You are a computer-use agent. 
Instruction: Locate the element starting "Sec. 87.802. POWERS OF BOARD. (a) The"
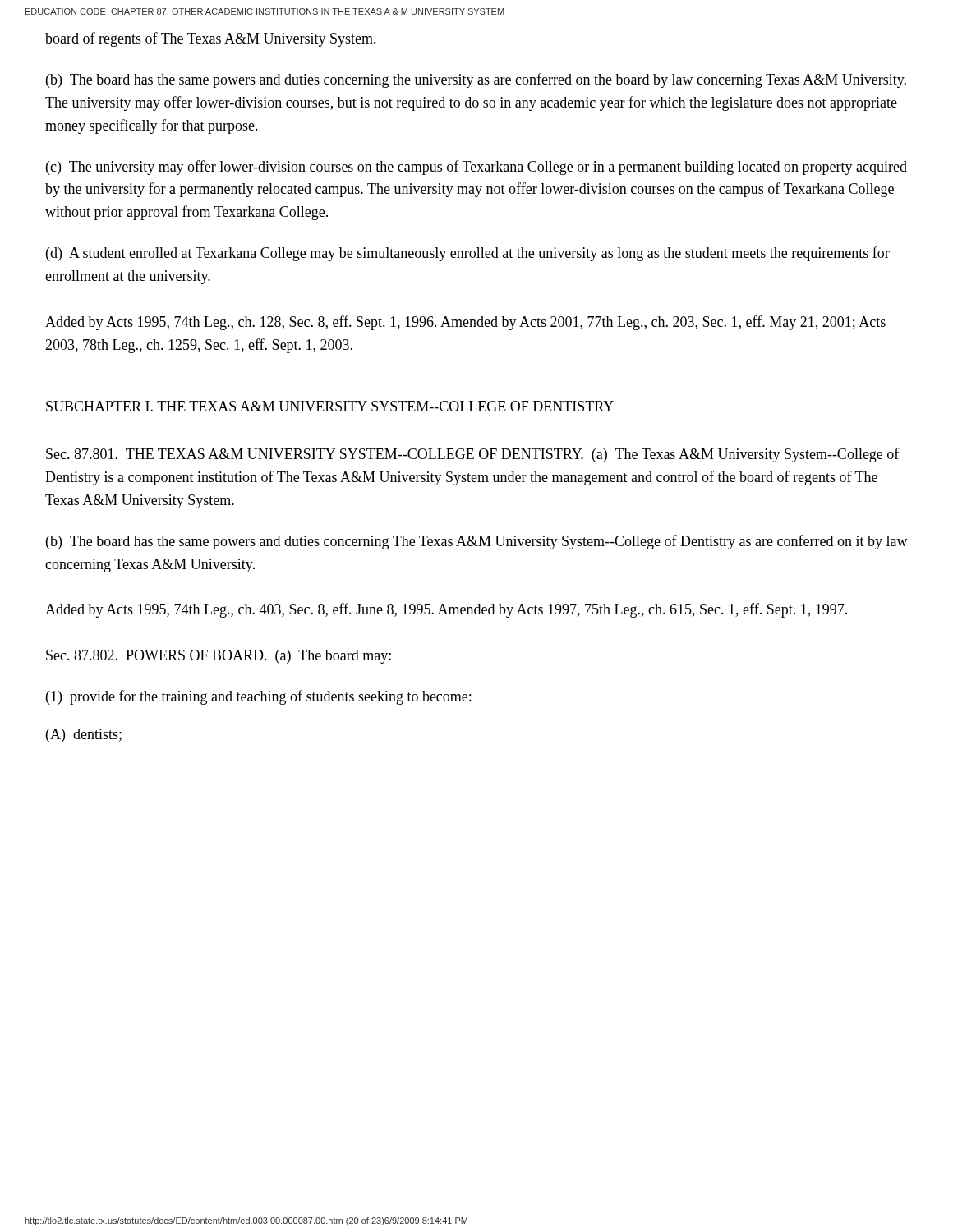[219, 656]
